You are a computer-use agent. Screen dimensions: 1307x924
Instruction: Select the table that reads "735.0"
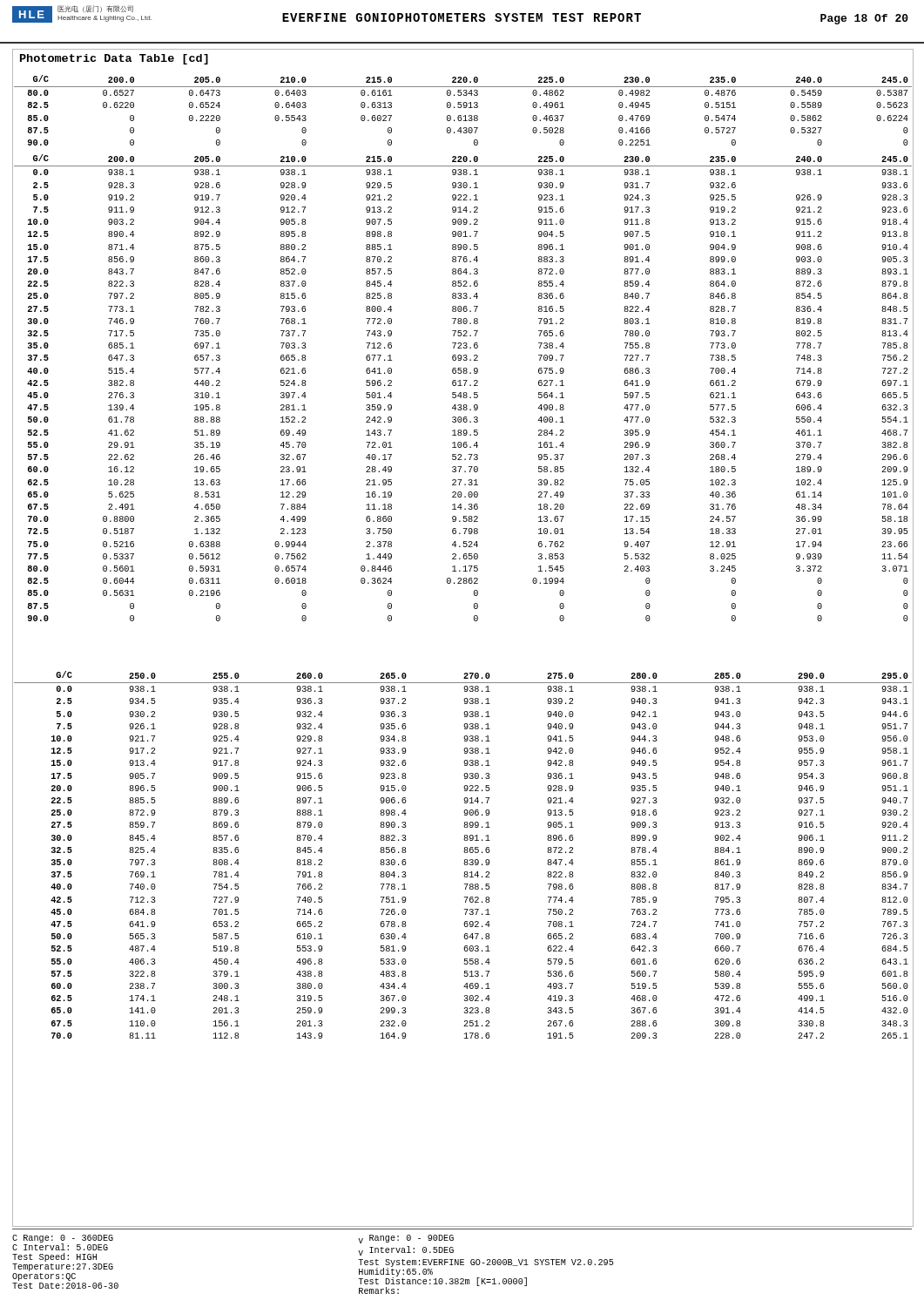click(x=463, y=348)
